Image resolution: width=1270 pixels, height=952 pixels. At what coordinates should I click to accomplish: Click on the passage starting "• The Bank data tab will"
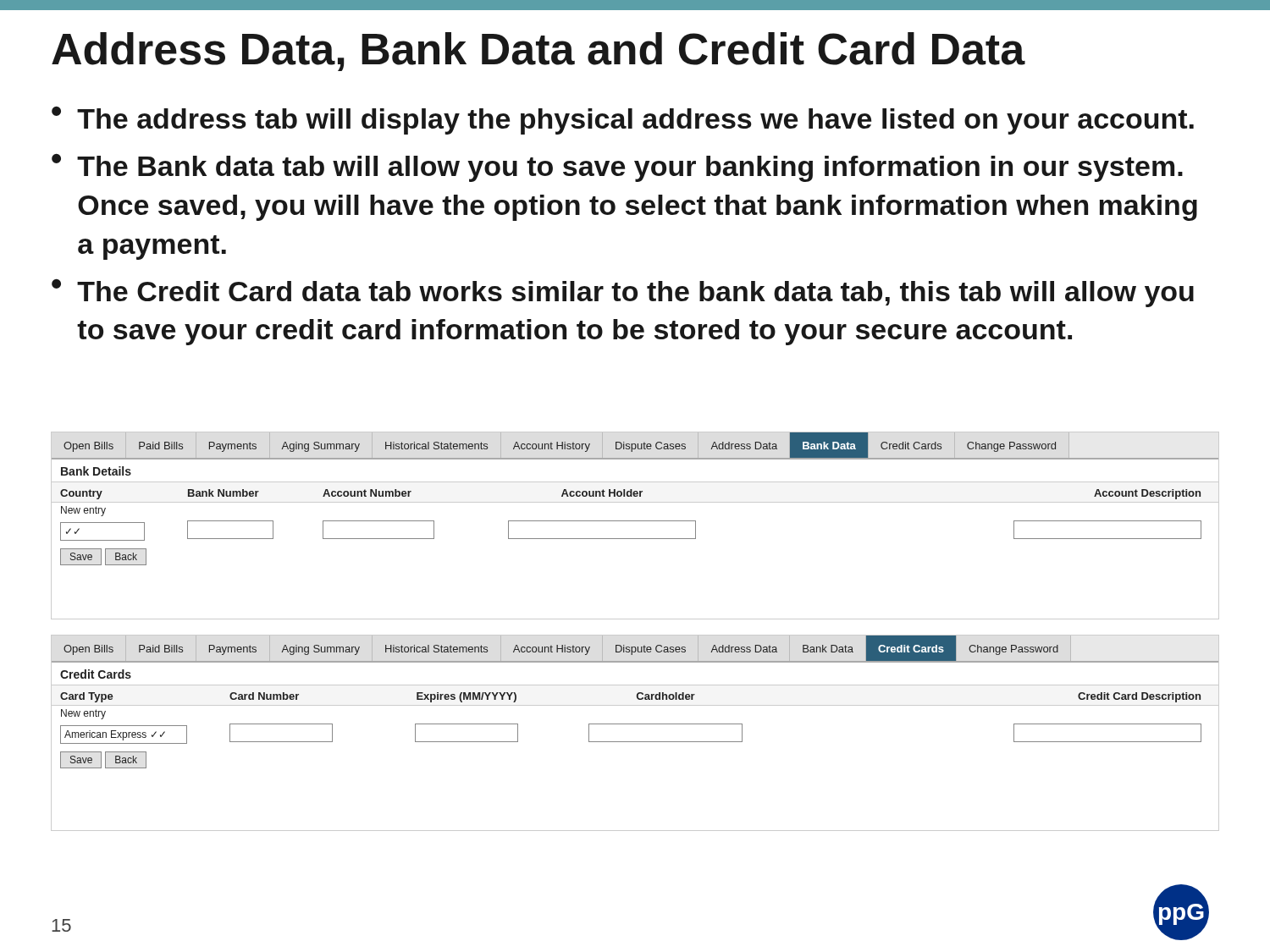(x=627, y=205)
